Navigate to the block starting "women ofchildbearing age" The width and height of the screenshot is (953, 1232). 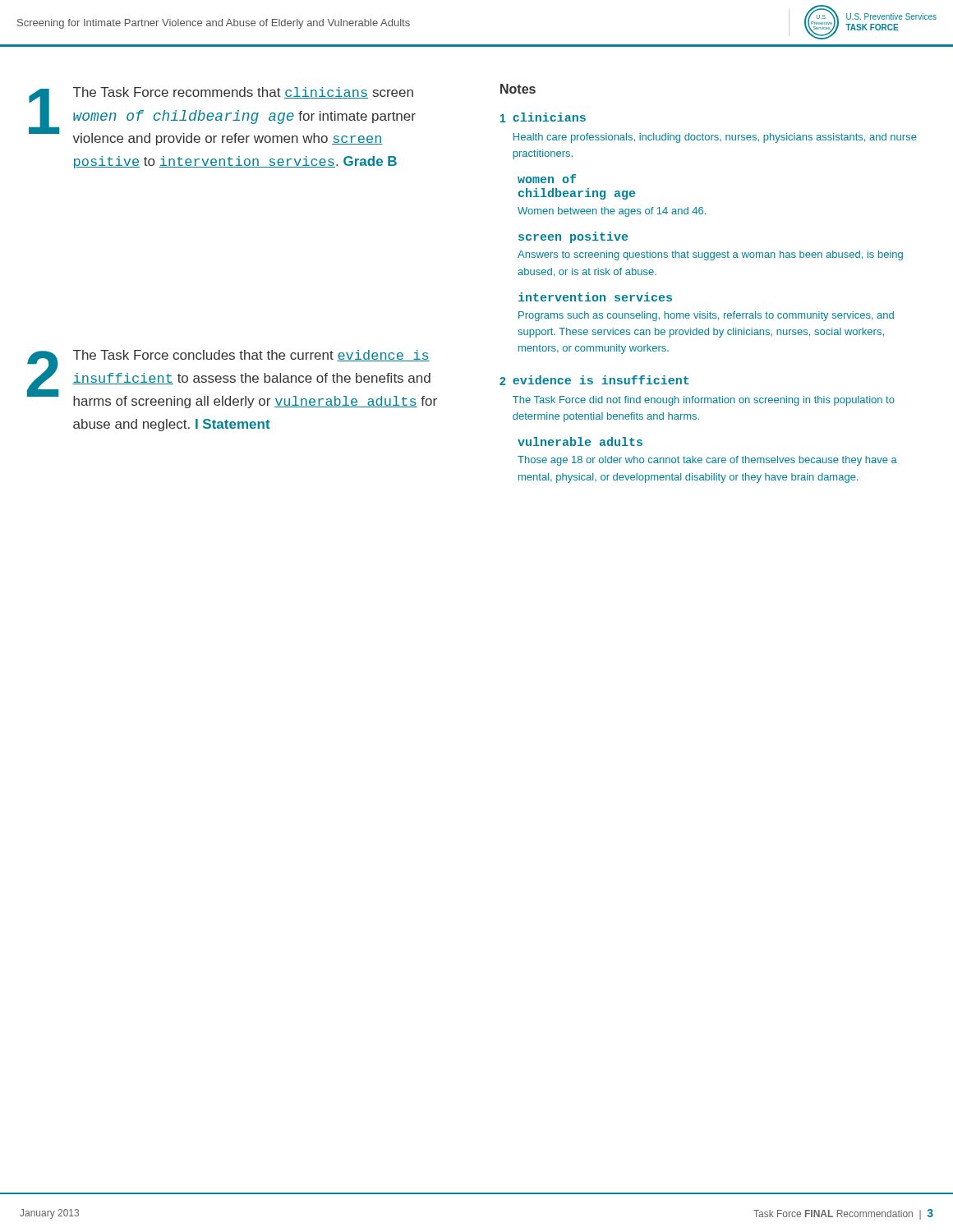(x=547, y=179)
